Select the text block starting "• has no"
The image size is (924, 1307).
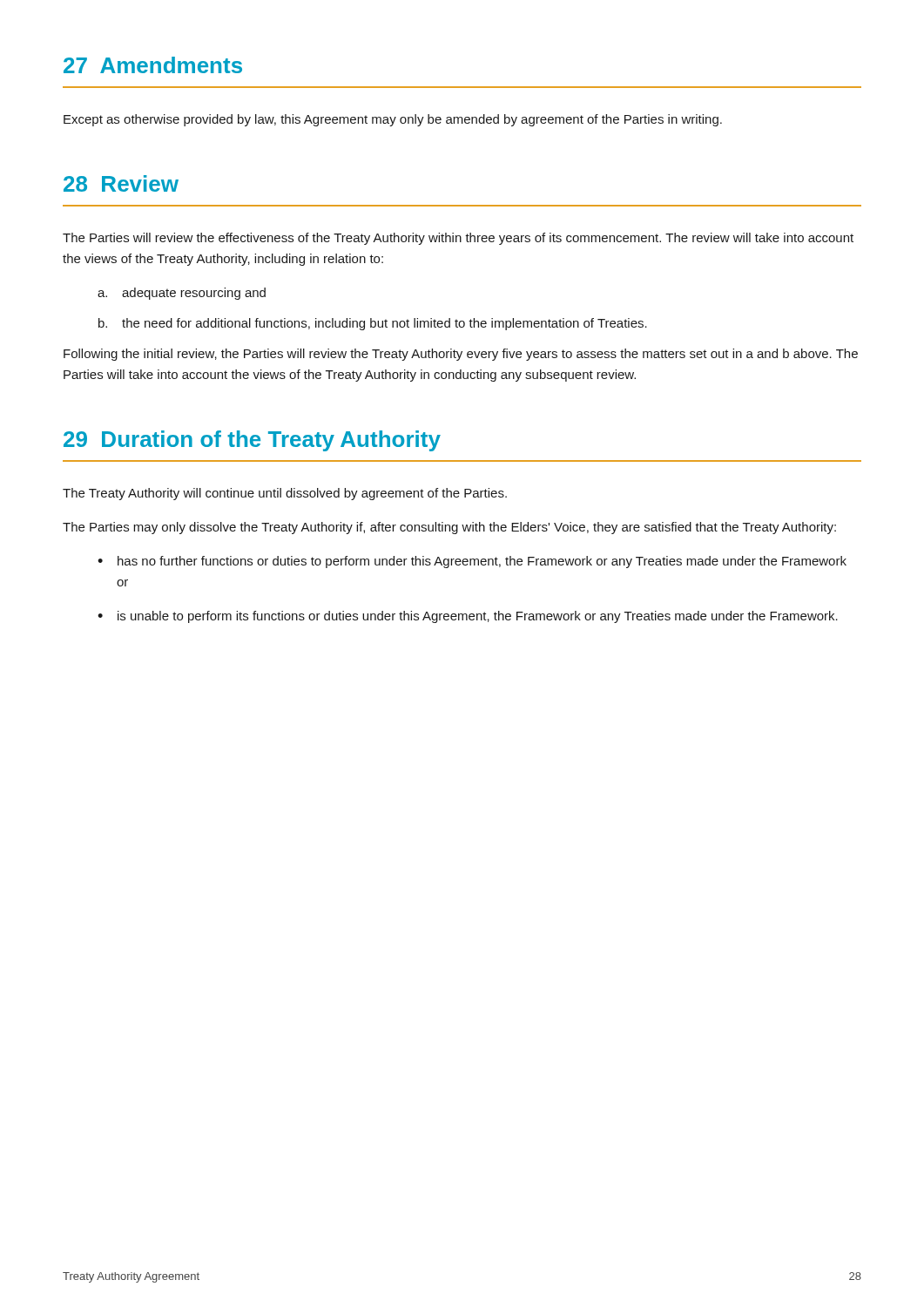point(479,571)
